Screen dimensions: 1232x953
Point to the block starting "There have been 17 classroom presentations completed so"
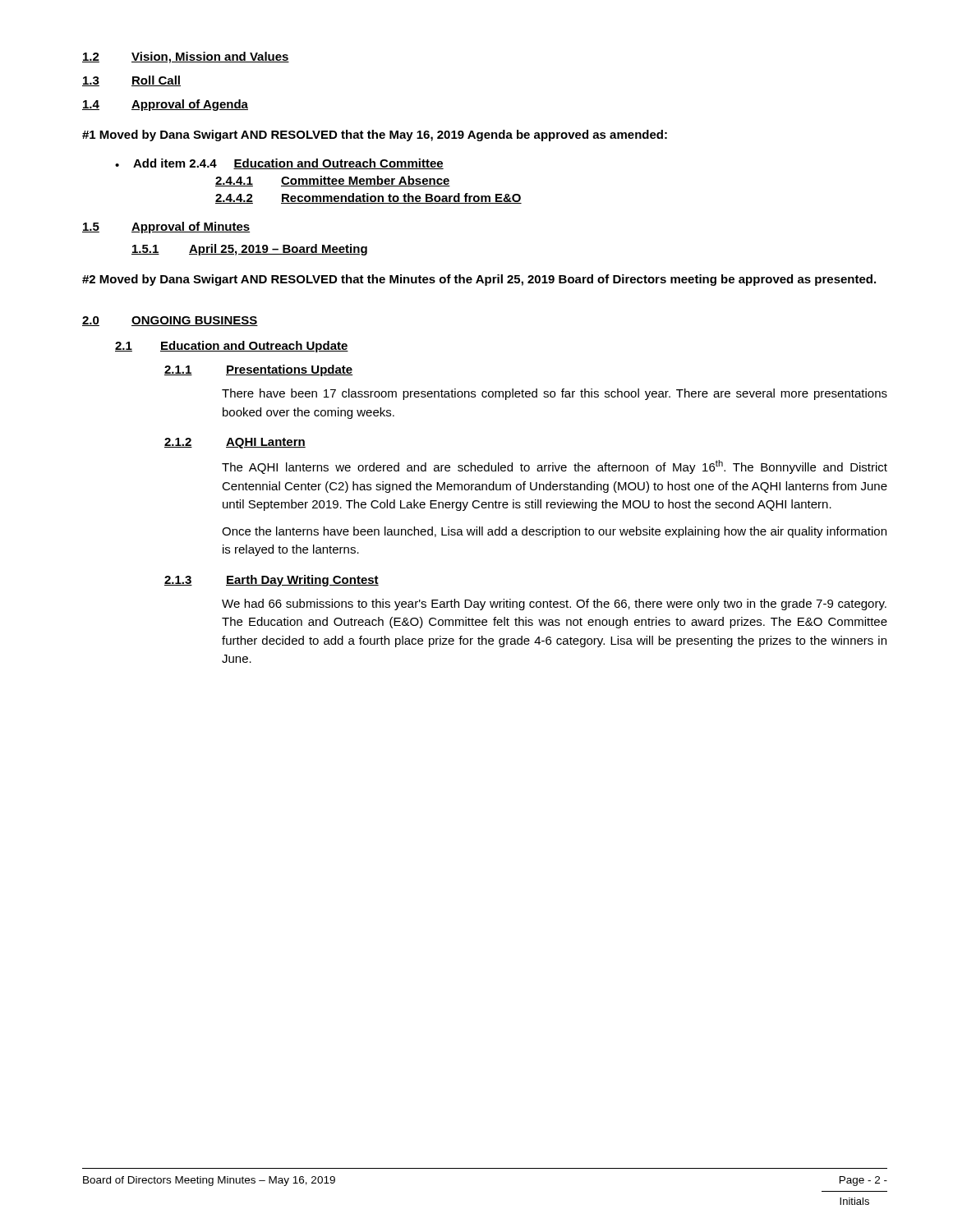coord(555,402)
